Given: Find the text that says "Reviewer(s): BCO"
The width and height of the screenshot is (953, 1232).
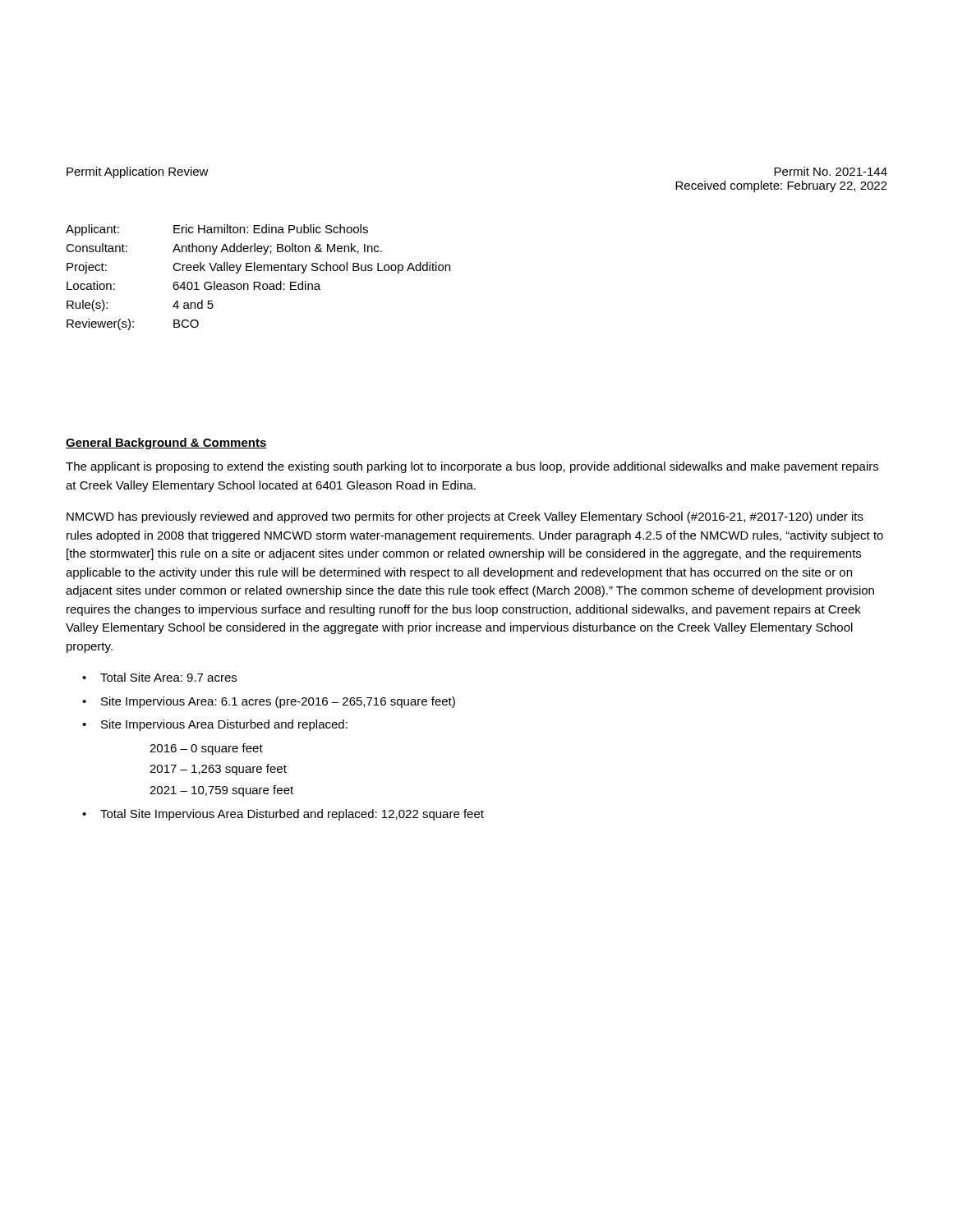Looking at the screenshot, I should [x=133, y=324].
